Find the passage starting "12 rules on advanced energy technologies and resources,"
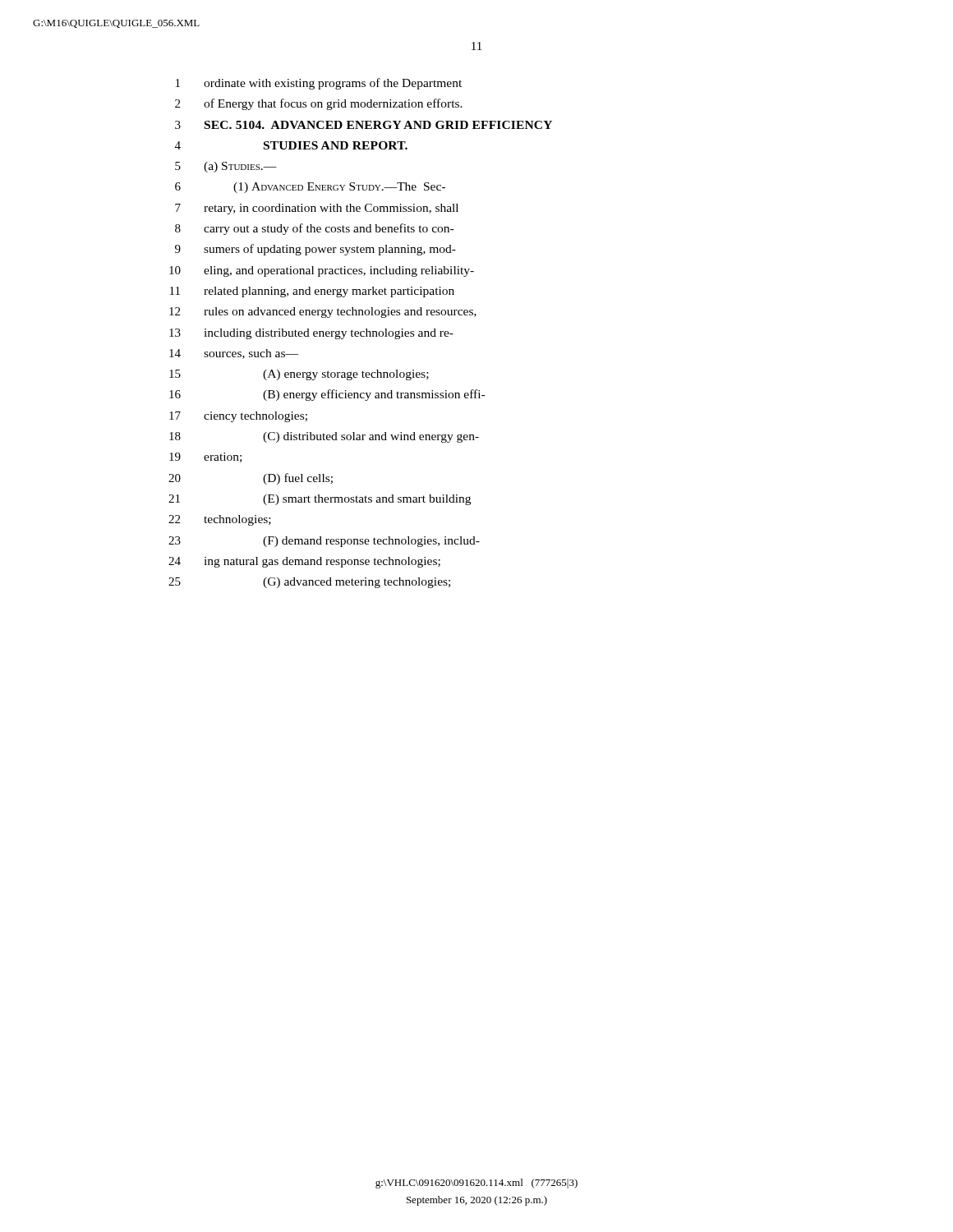Viewport: 953px width, 1232px height. (x=323, y=313)
